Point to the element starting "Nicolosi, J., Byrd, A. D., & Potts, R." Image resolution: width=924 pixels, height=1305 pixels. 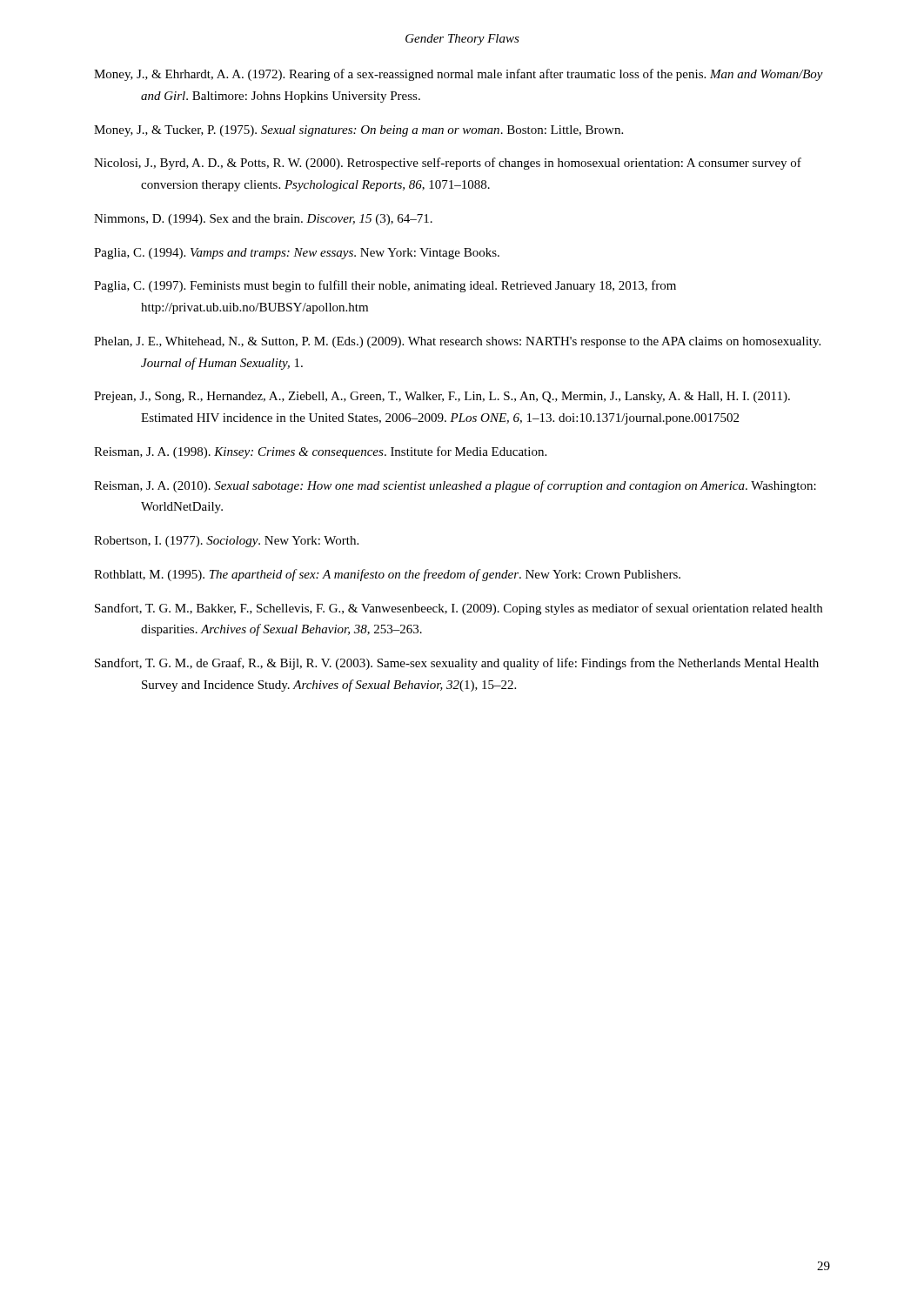coord(448,174)
